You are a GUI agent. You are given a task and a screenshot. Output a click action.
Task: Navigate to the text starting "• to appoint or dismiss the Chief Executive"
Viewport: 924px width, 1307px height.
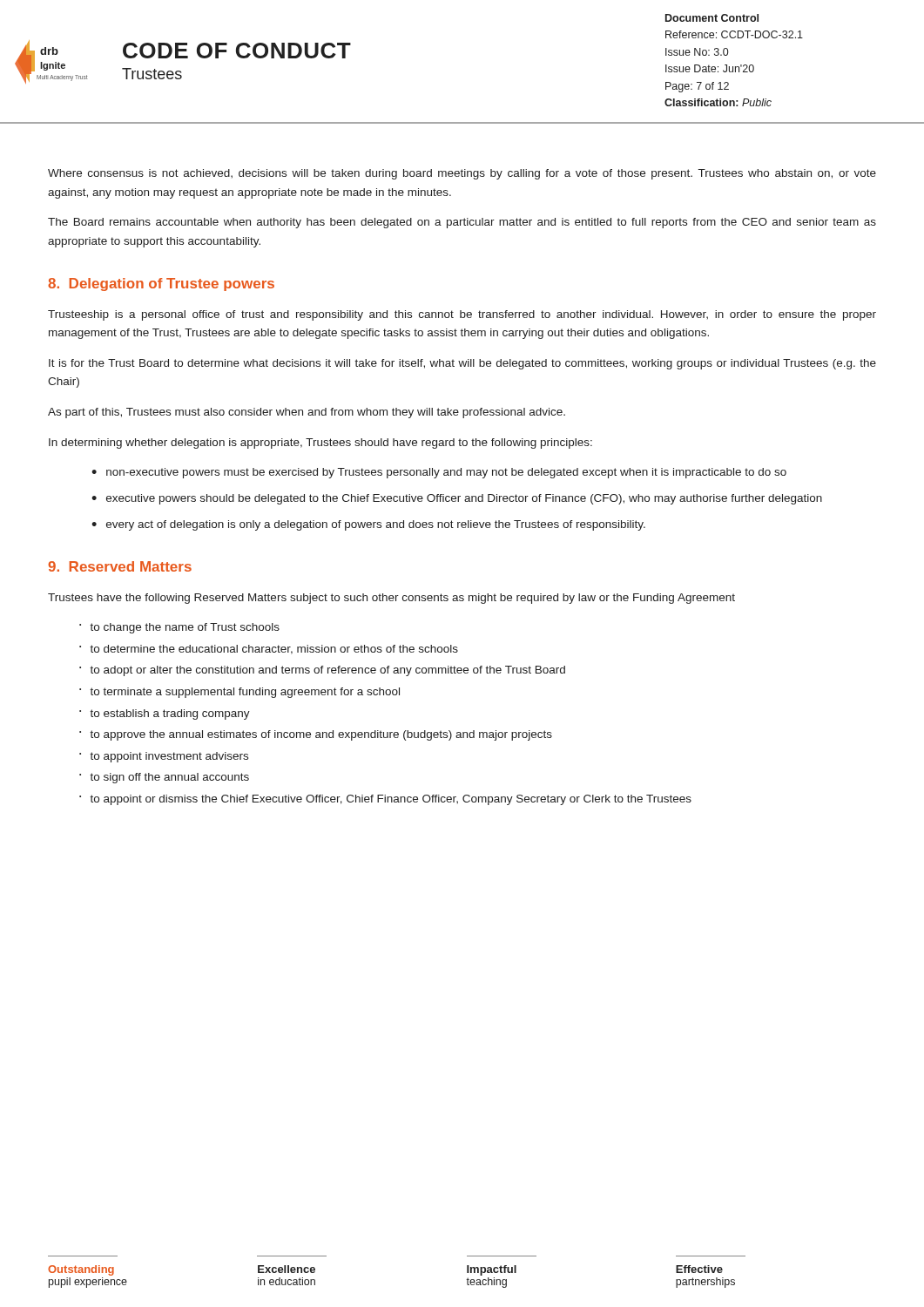coord(385,799)
